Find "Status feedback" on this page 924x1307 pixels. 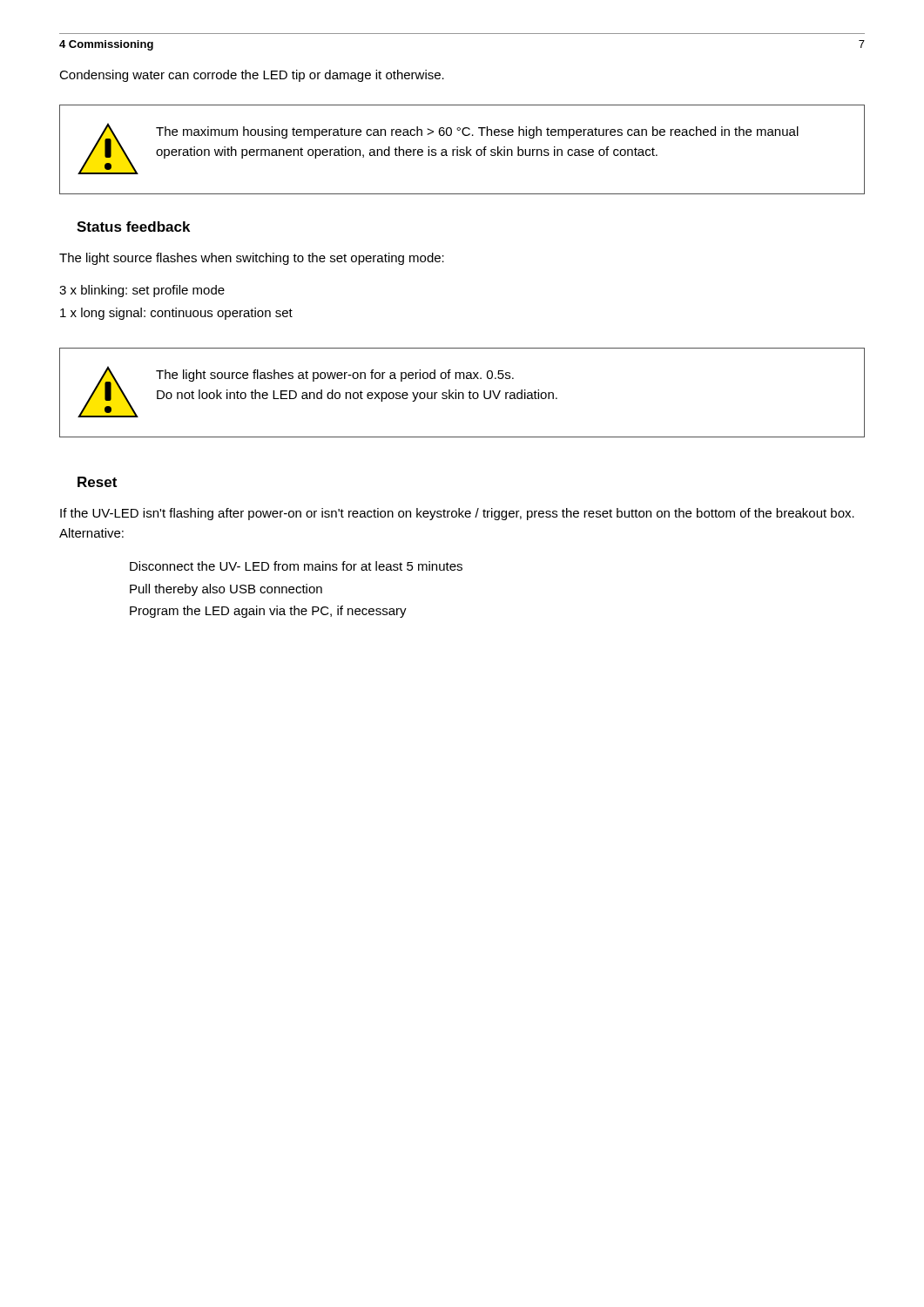pyautogui.click(x=133, y=227)
